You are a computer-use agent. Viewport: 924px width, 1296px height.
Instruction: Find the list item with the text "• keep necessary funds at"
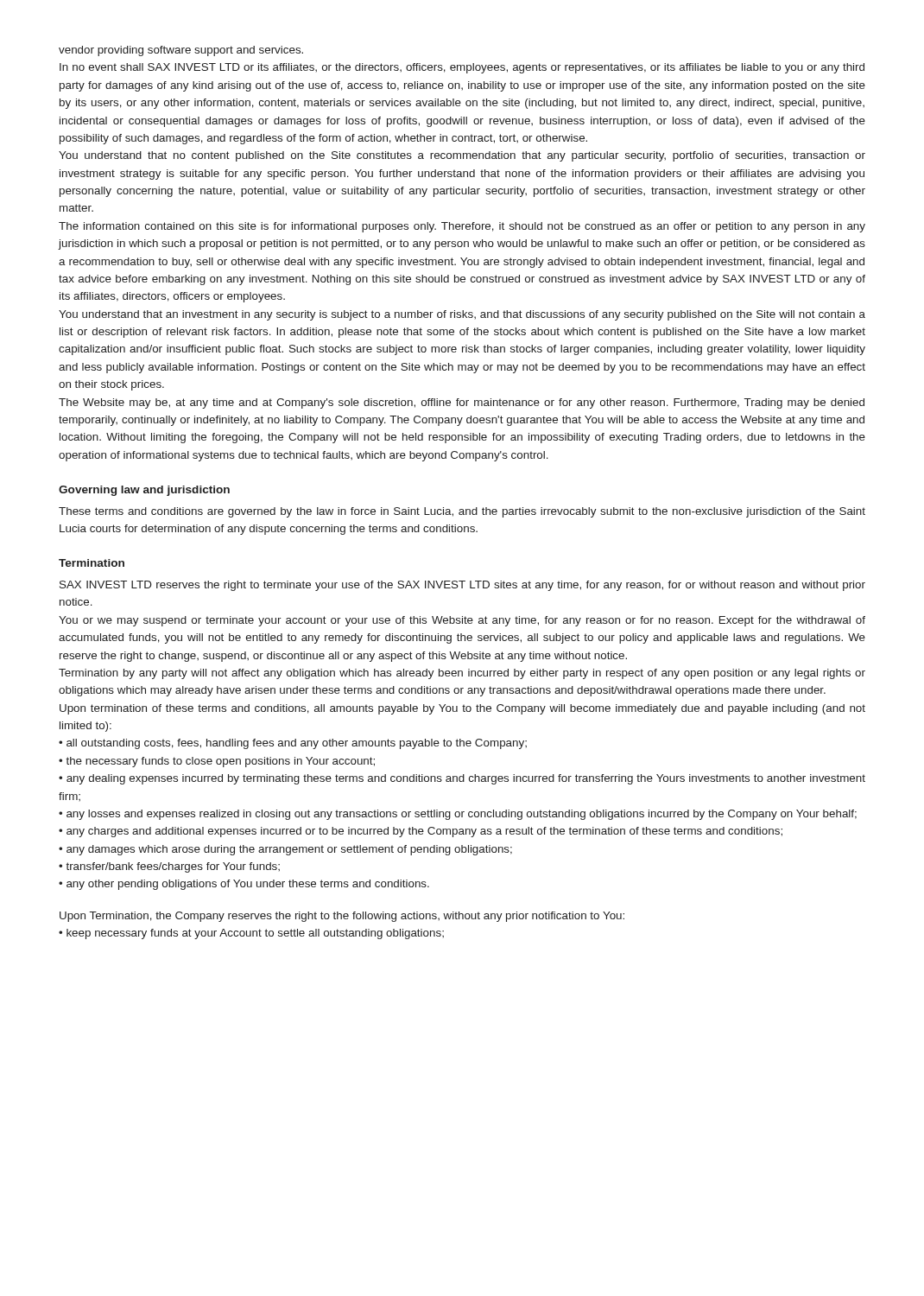(251, 934)
